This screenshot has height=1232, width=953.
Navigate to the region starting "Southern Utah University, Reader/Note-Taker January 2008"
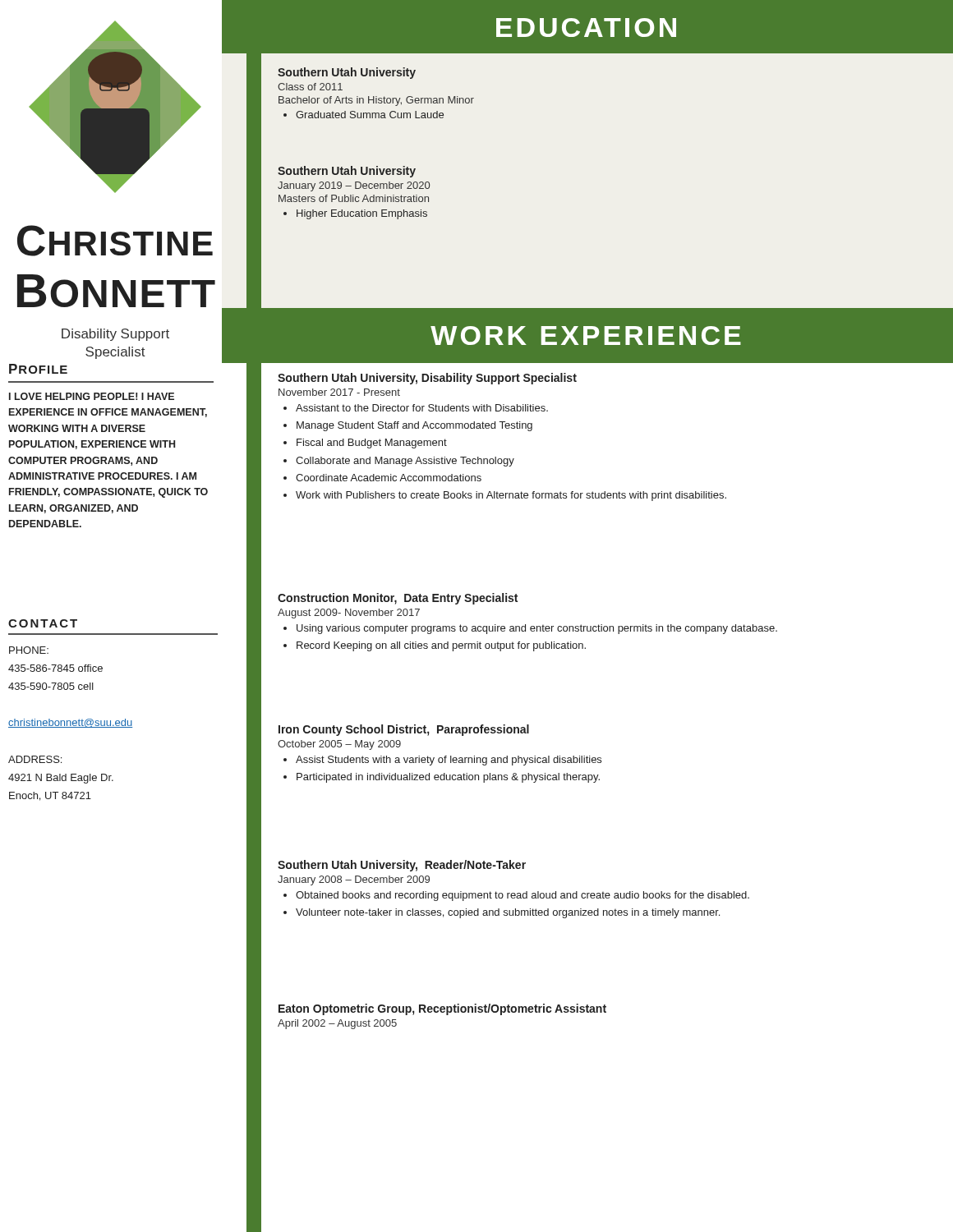click(606, 889)
